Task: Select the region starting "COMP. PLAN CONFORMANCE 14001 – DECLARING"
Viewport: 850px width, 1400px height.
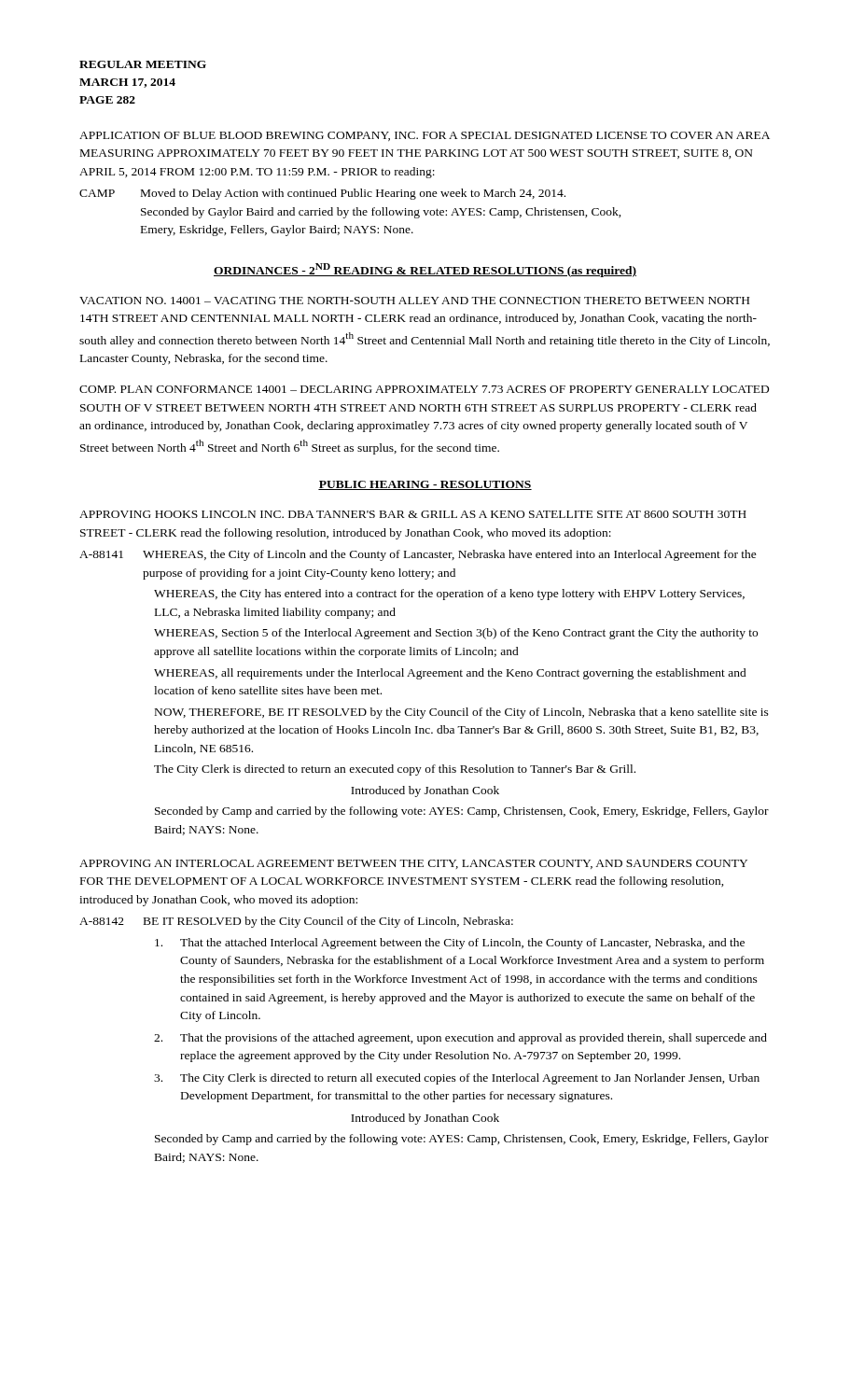Action: [x=425, y=418]
